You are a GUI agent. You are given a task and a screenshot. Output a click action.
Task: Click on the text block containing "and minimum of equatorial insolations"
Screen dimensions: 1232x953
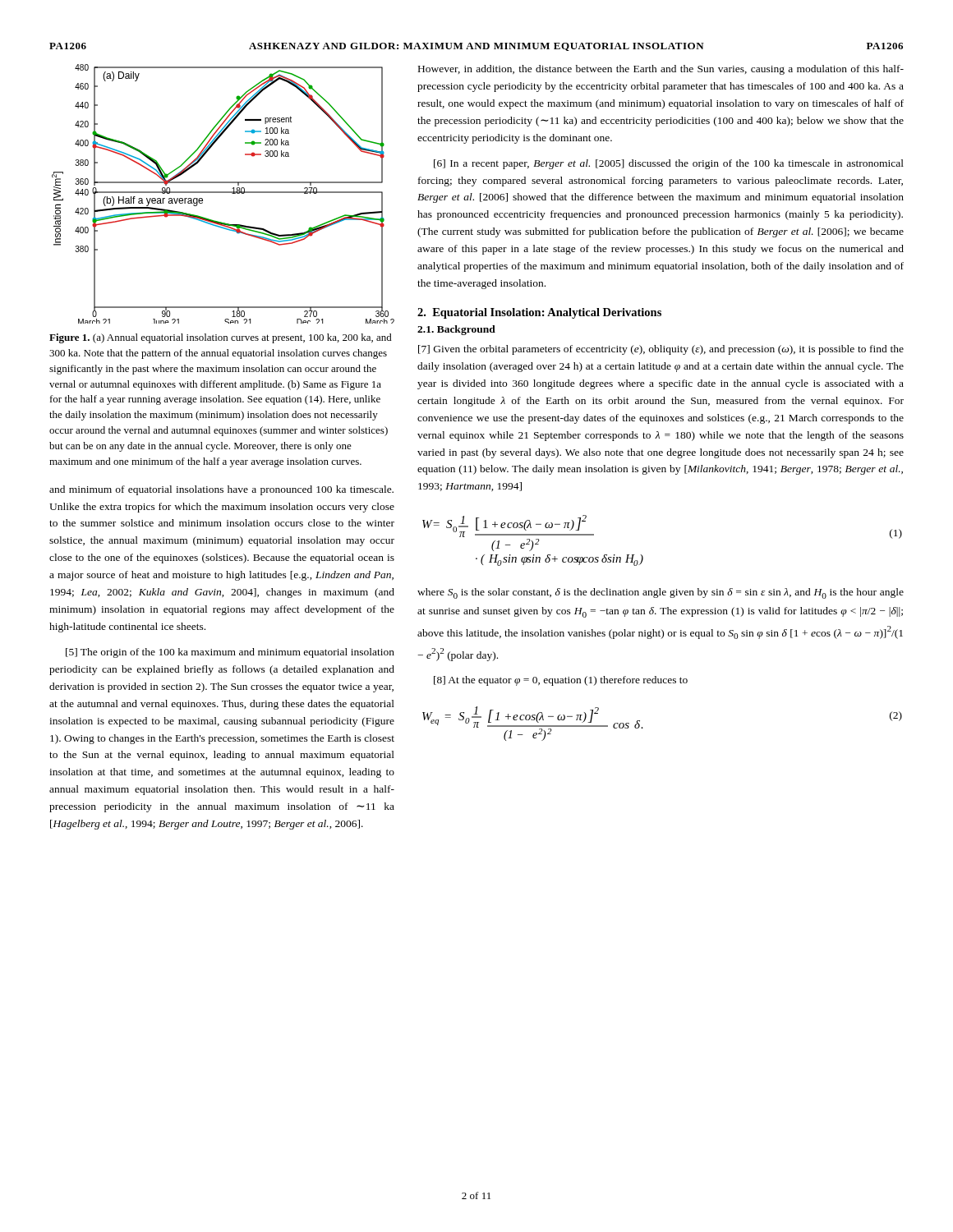point(222,657)
